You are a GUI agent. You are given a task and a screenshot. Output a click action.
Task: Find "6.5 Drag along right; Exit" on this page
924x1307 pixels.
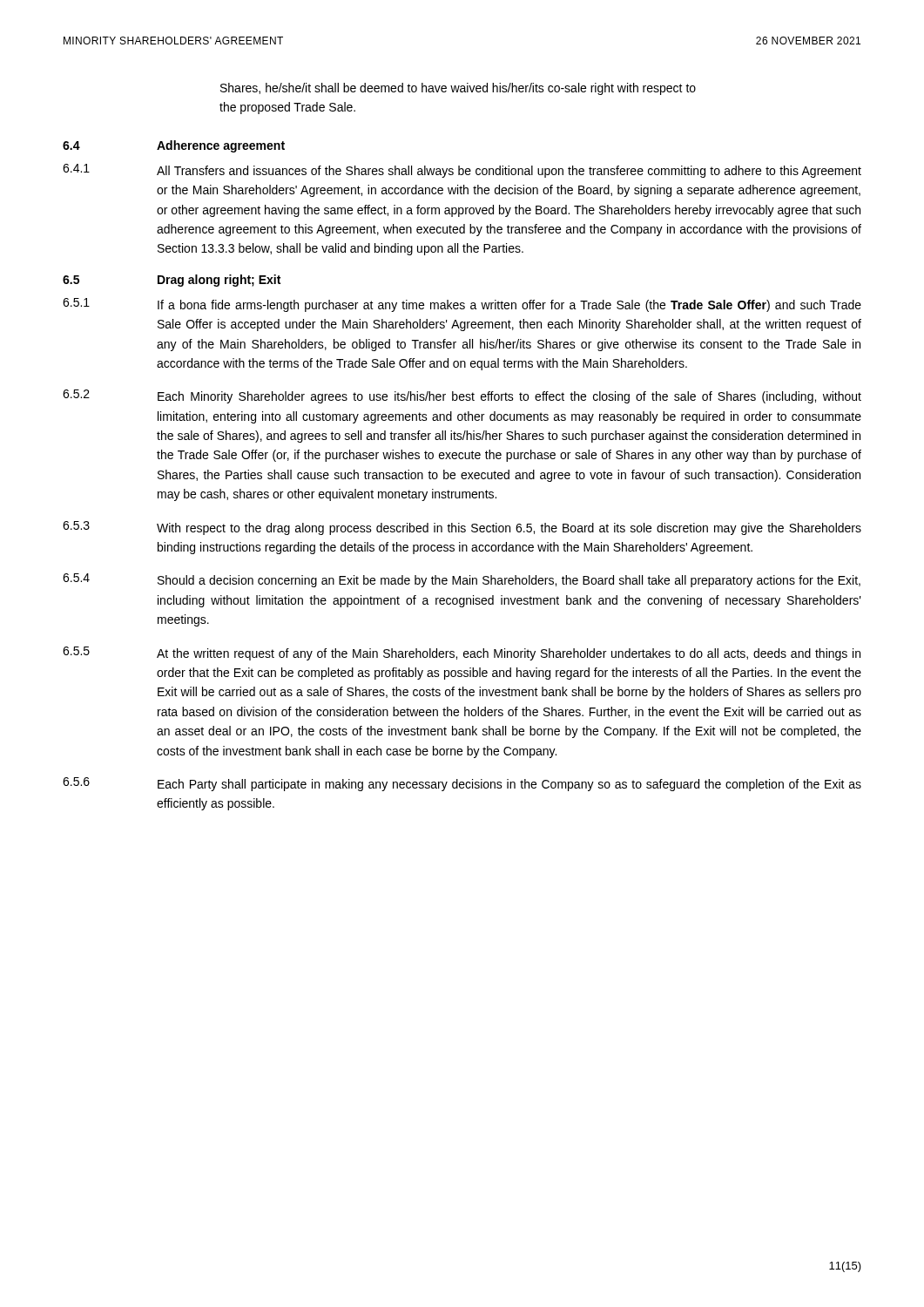click(172, 280)
